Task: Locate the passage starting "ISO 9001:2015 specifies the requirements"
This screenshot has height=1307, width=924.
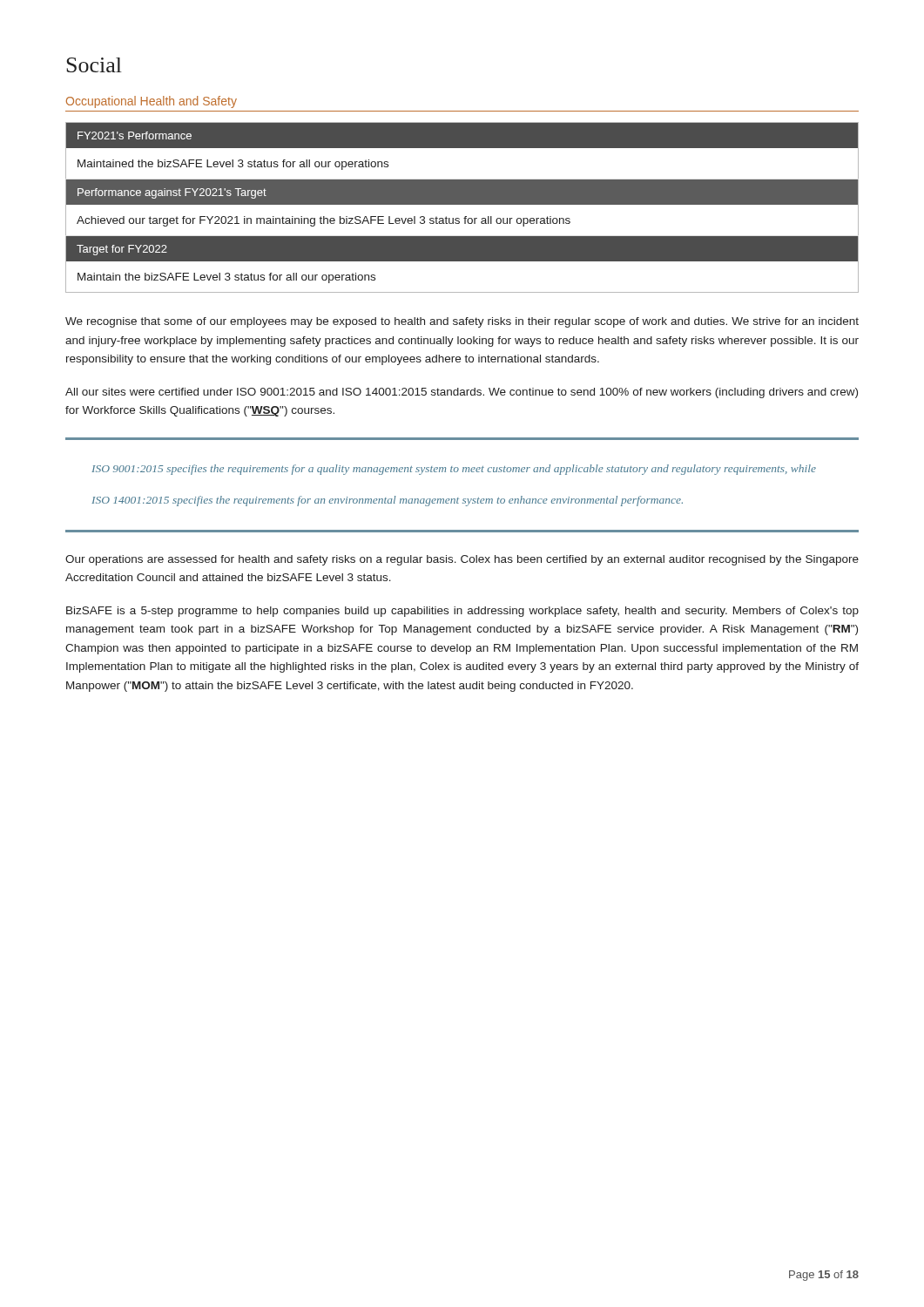Action: (454, 470)
